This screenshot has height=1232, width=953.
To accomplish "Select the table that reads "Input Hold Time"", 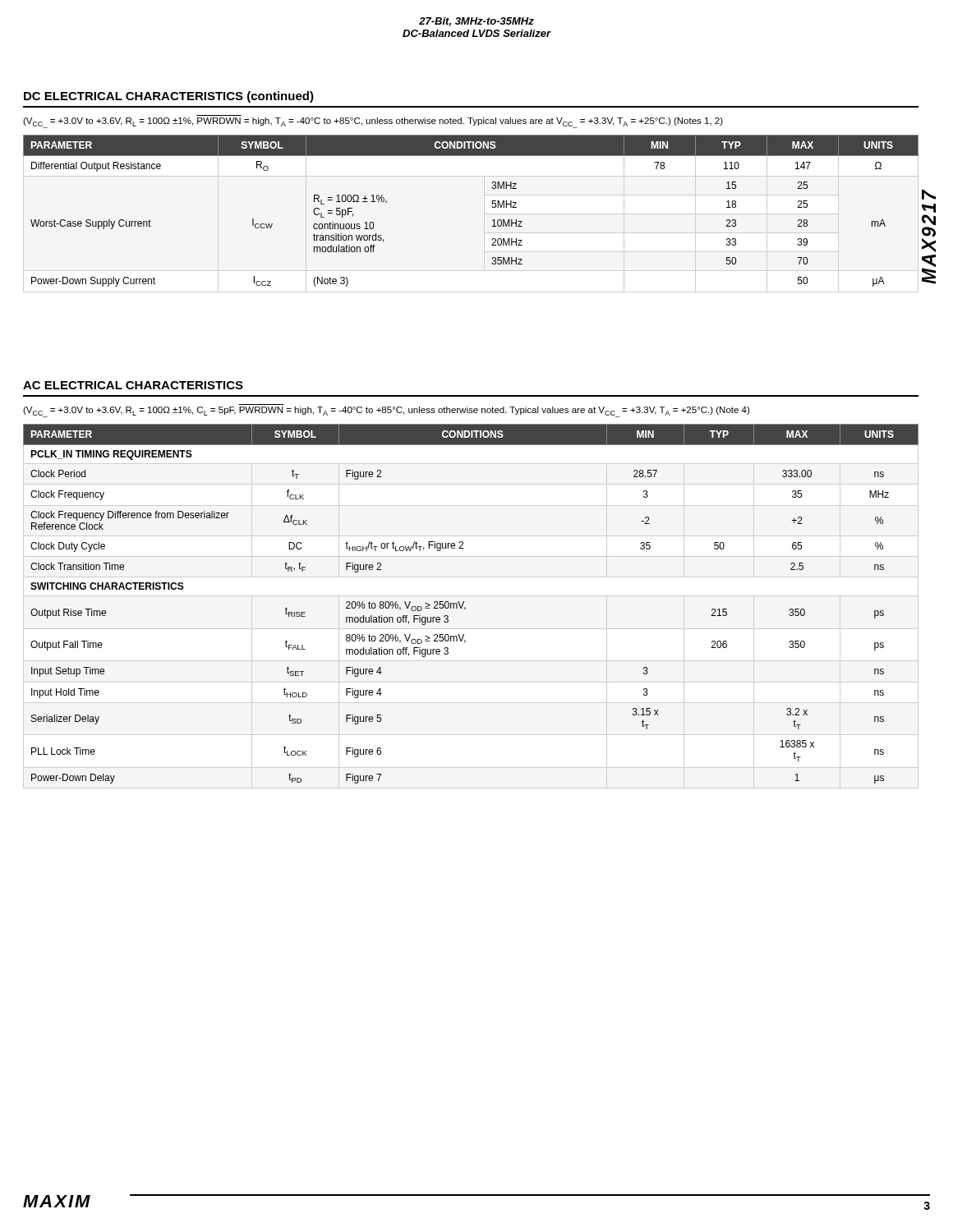I will pyautogui.click(x=471, y=606).
